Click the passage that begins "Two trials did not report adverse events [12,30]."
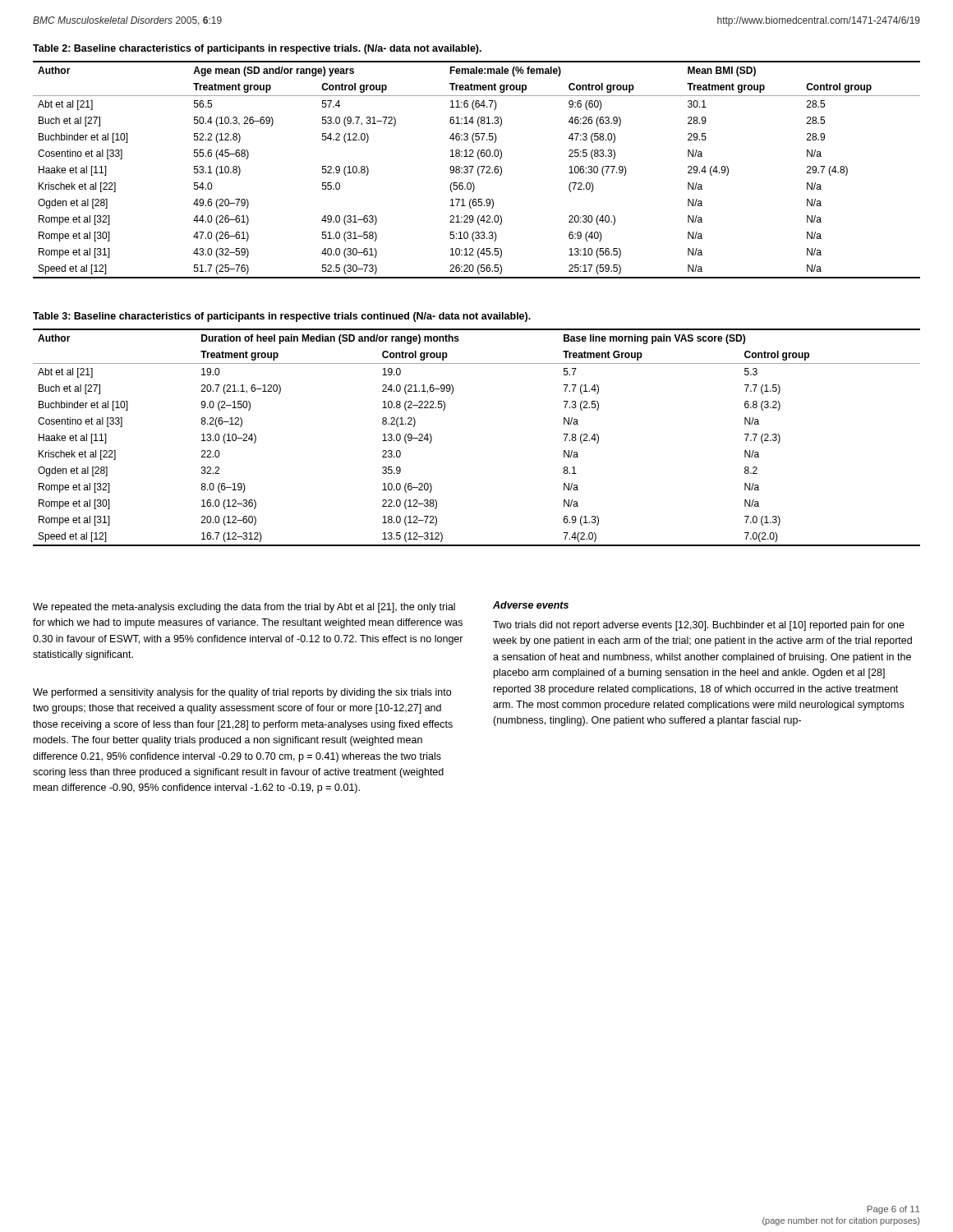Image resolution: width=953 pixels, height=1232 pixels. (x=703, y=673)
